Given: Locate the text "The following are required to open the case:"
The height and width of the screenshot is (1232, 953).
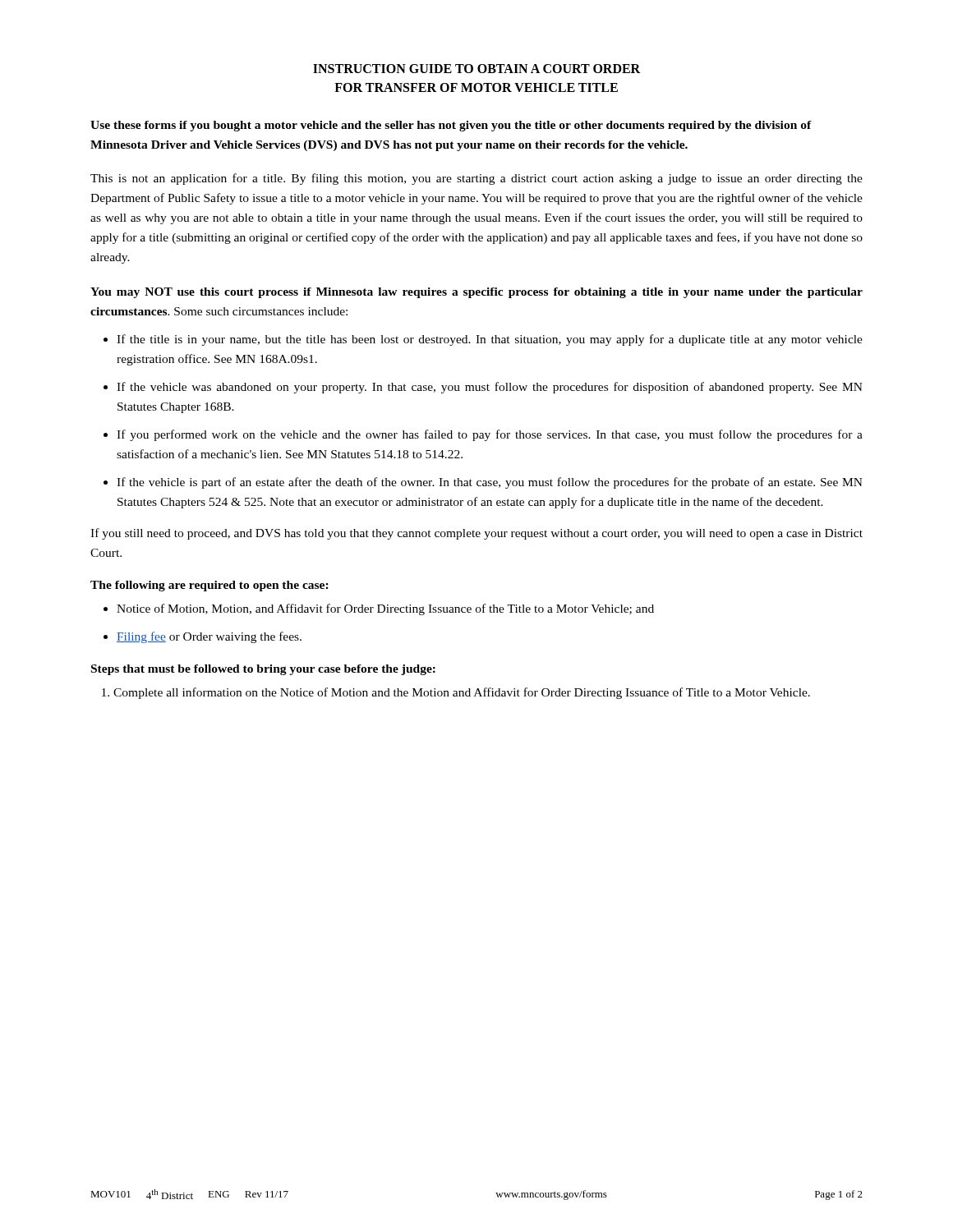Looking at the screenshot, I should coord(210,585).
